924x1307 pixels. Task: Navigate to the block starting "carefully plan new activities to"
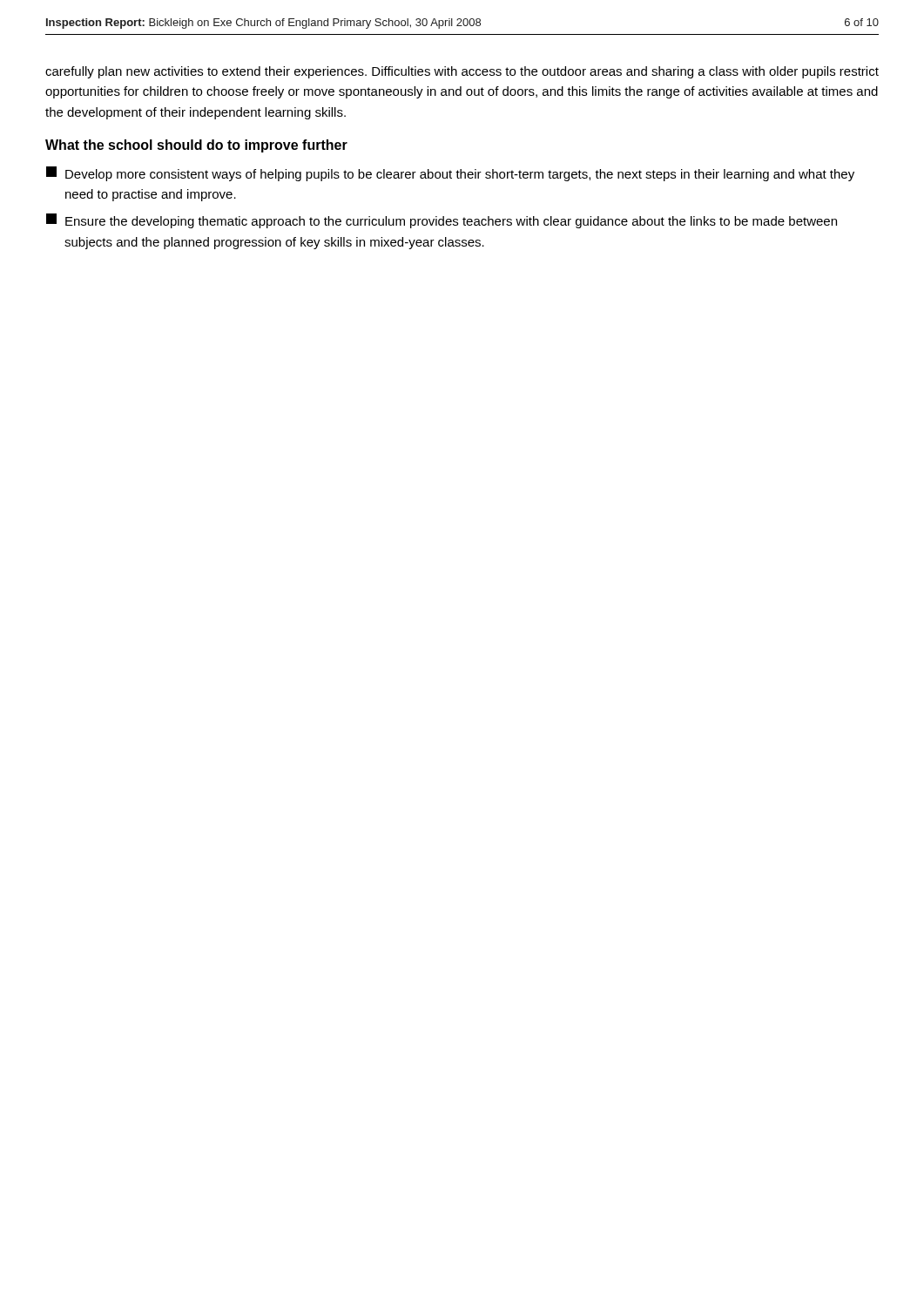(x=462, y=91)
